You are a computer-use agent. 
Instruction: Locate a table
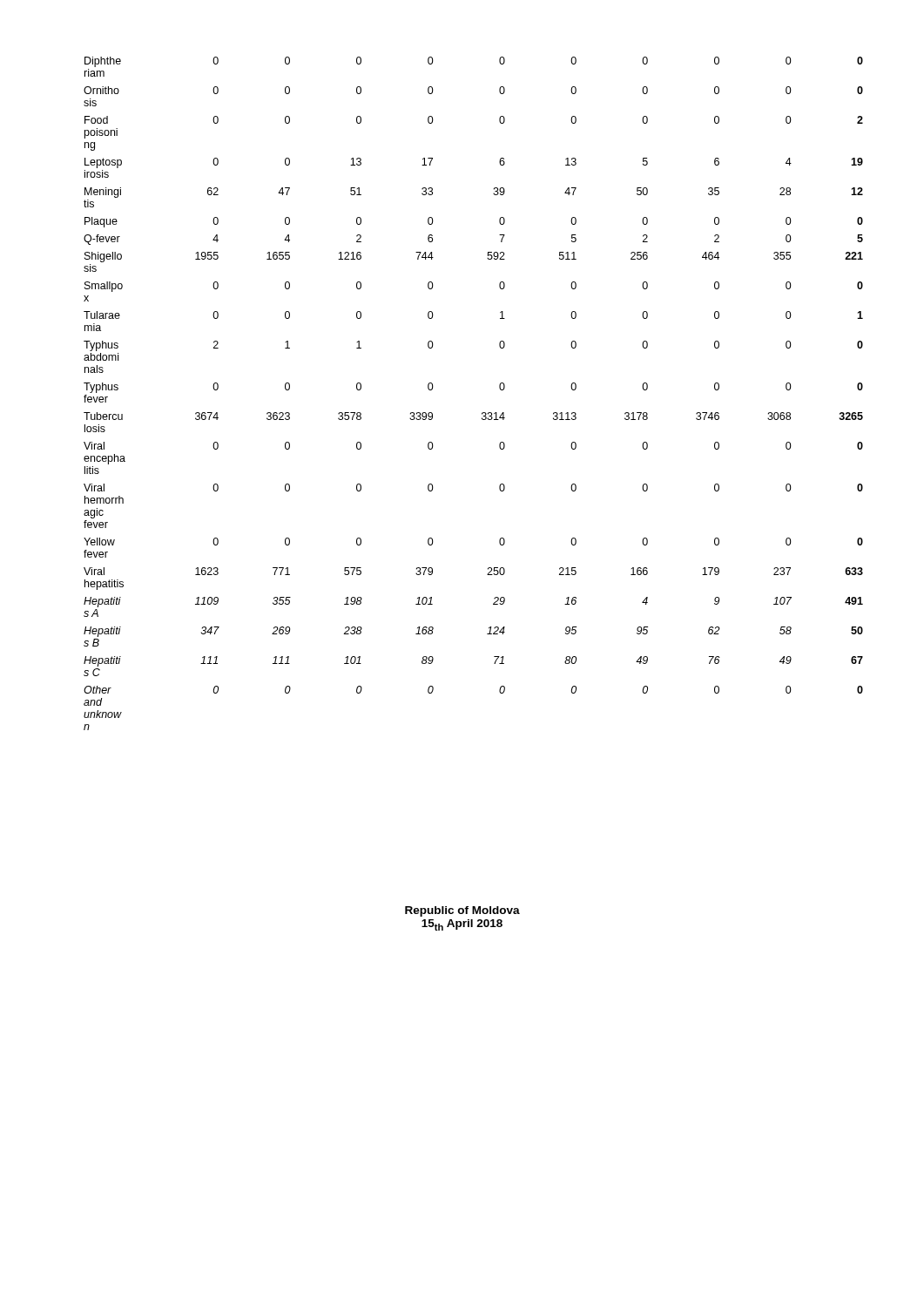(x=475, y=394)
